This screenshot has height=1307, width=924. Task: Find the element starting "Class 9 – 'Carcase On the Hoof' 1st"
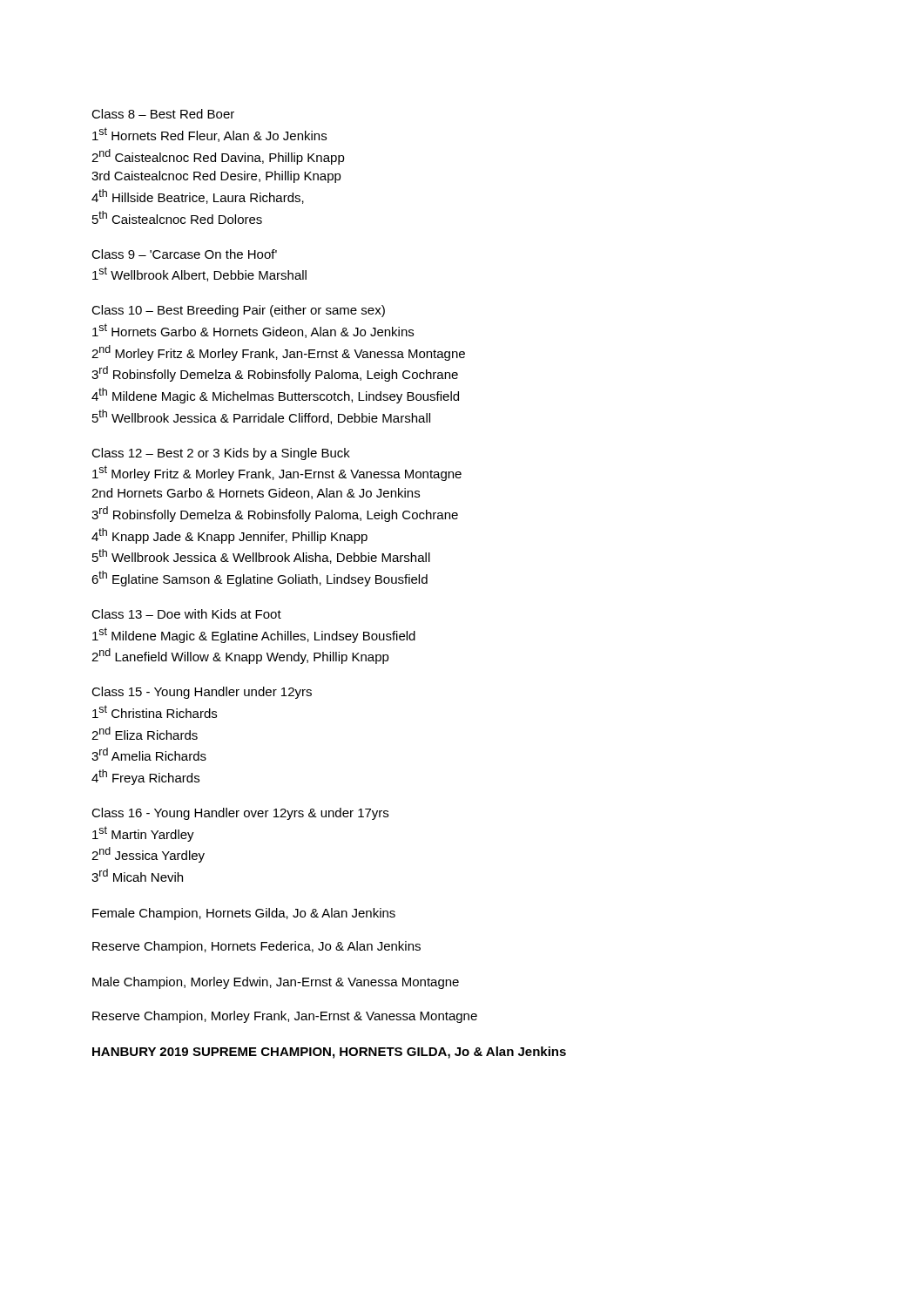184,254
